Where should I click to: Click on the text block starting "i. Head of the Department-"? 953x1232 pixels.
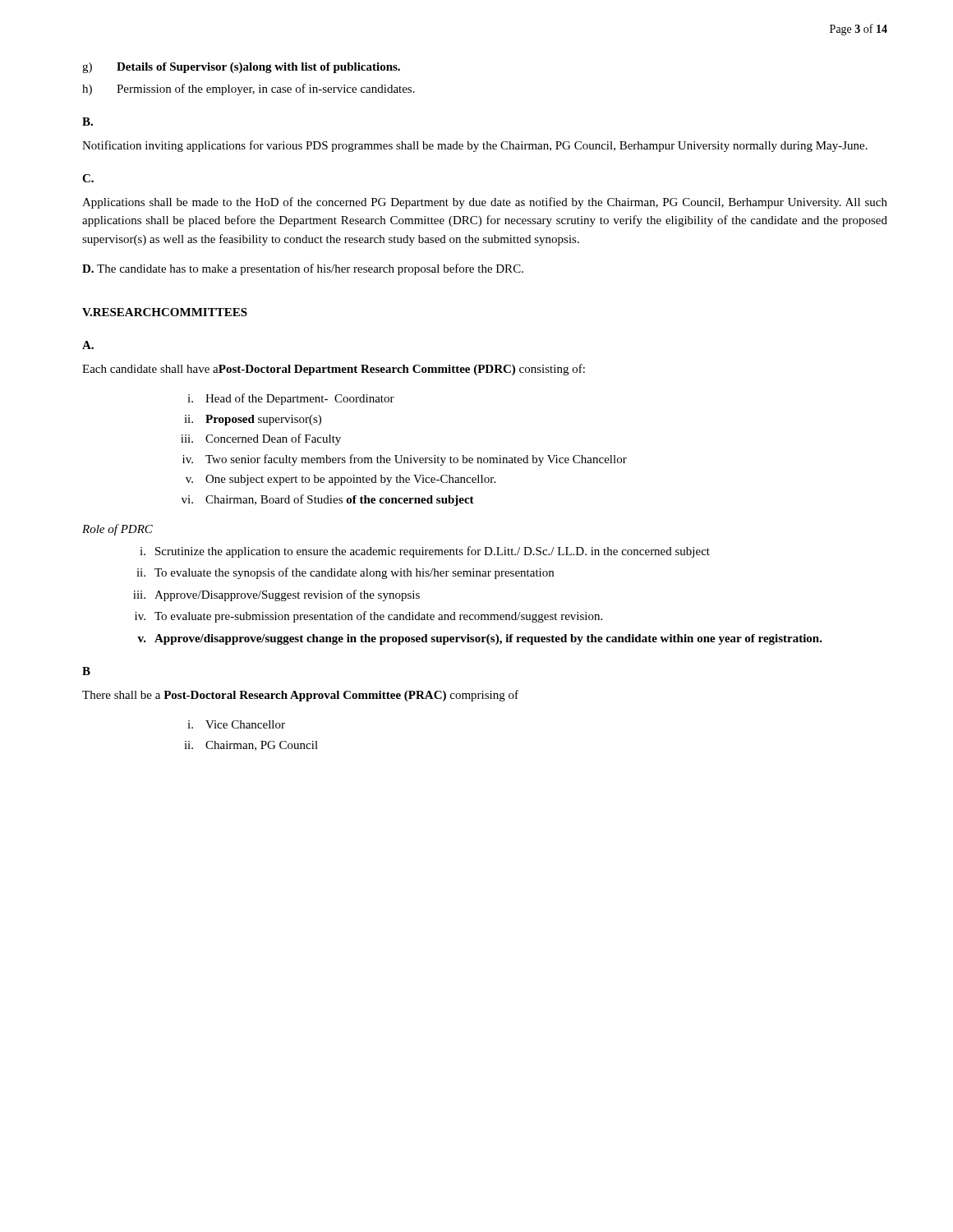tap(279, 399)
